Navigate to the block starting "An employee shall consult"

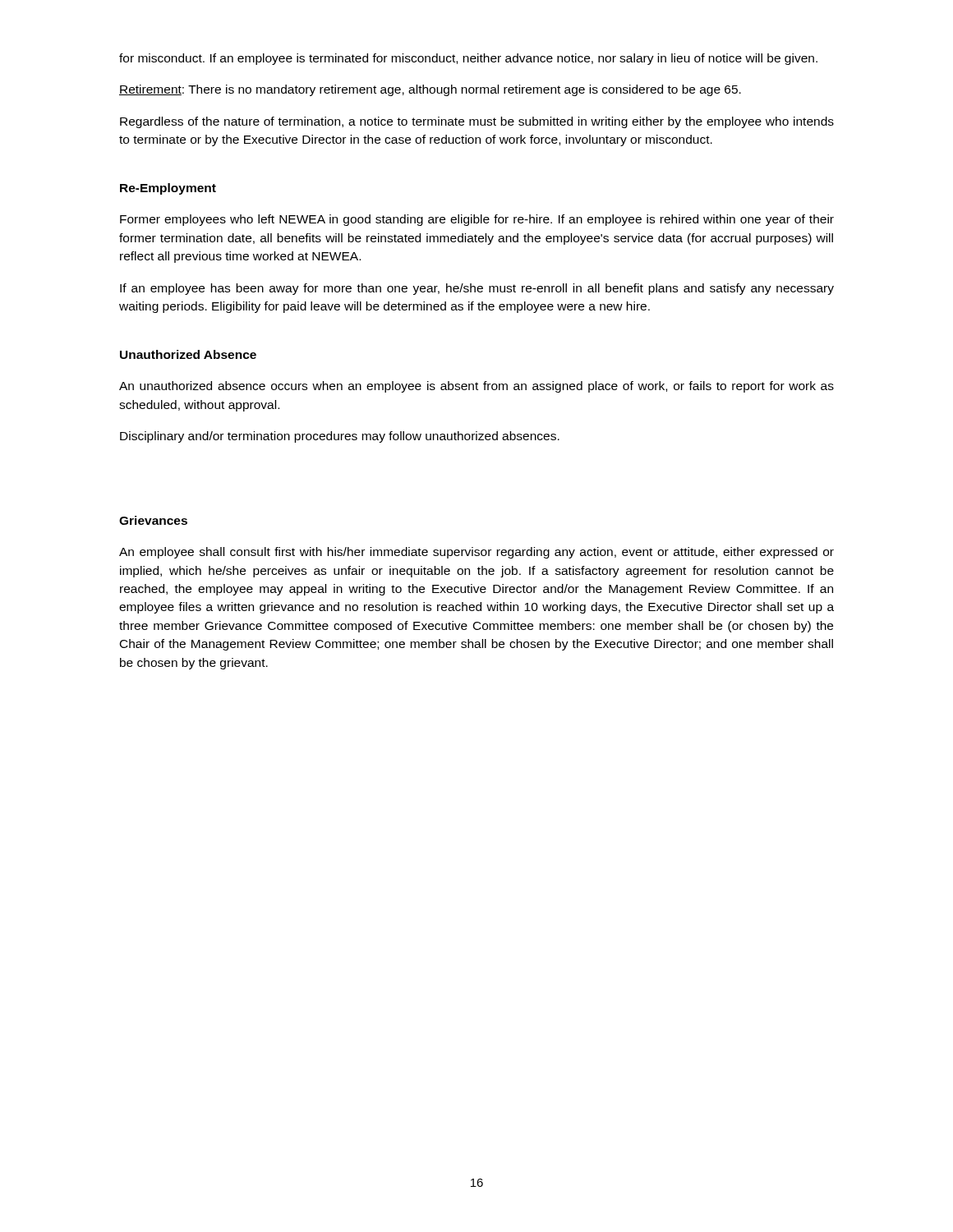(x=476, y=607)
